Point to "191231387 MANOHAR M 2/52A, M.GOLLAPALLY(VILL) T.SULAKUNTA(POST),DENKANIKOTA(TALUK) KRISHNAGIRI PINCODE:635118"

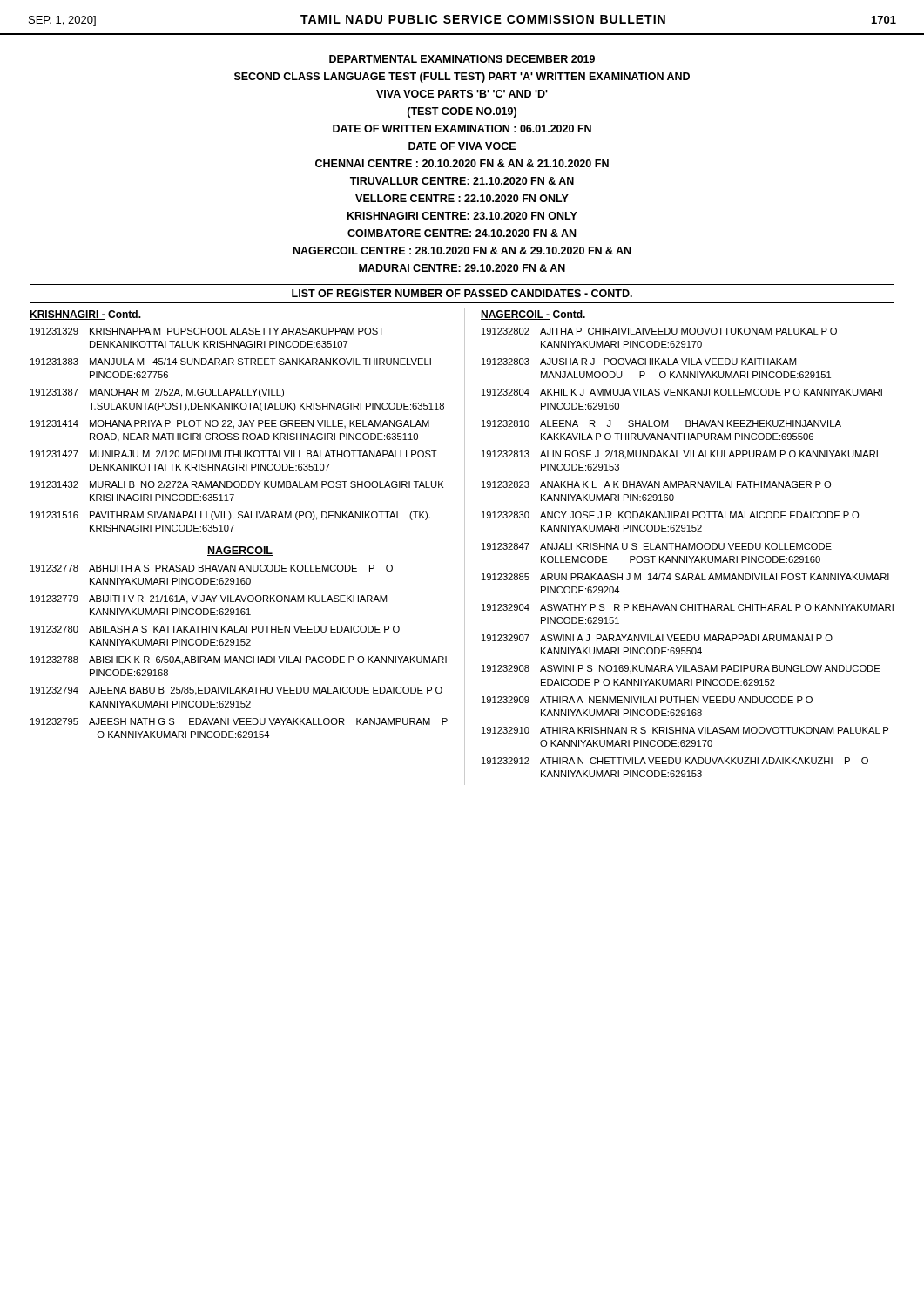[240, 400]
